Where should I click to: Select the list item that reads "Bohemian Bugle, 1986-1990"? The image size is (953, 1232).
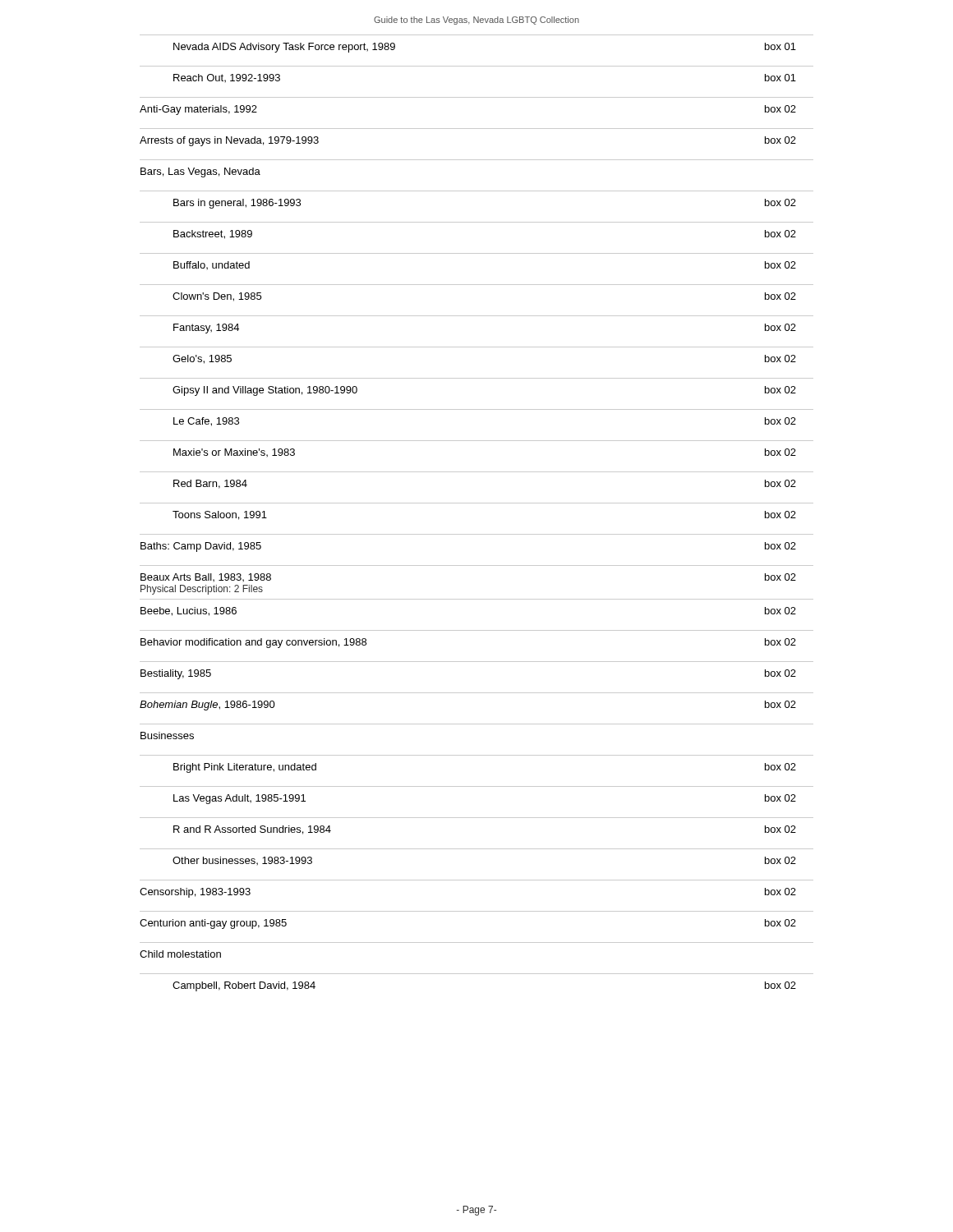[476, 704]
